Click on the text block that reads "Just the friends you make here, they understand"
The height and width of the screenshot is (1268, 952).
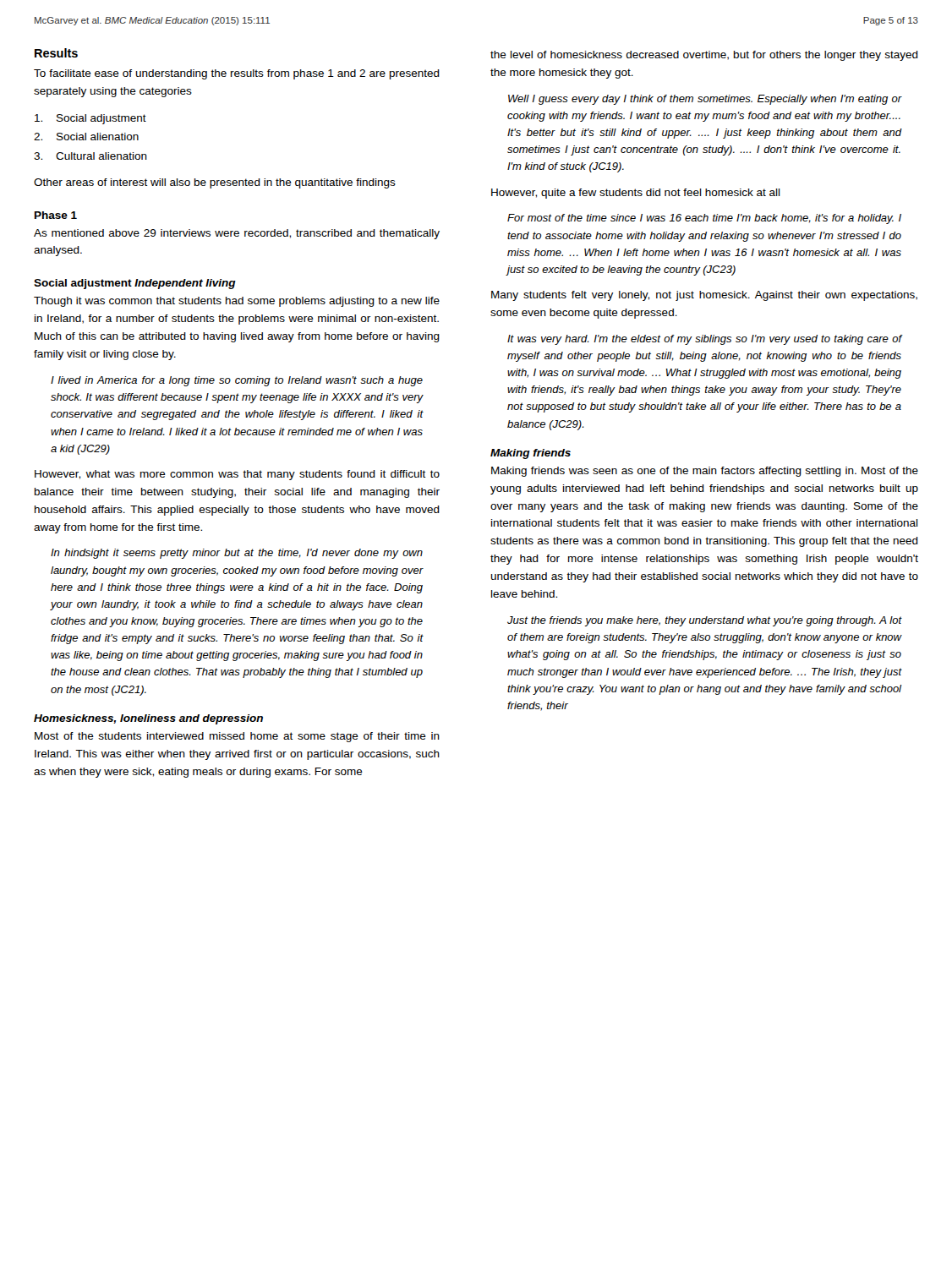point(704,663)
